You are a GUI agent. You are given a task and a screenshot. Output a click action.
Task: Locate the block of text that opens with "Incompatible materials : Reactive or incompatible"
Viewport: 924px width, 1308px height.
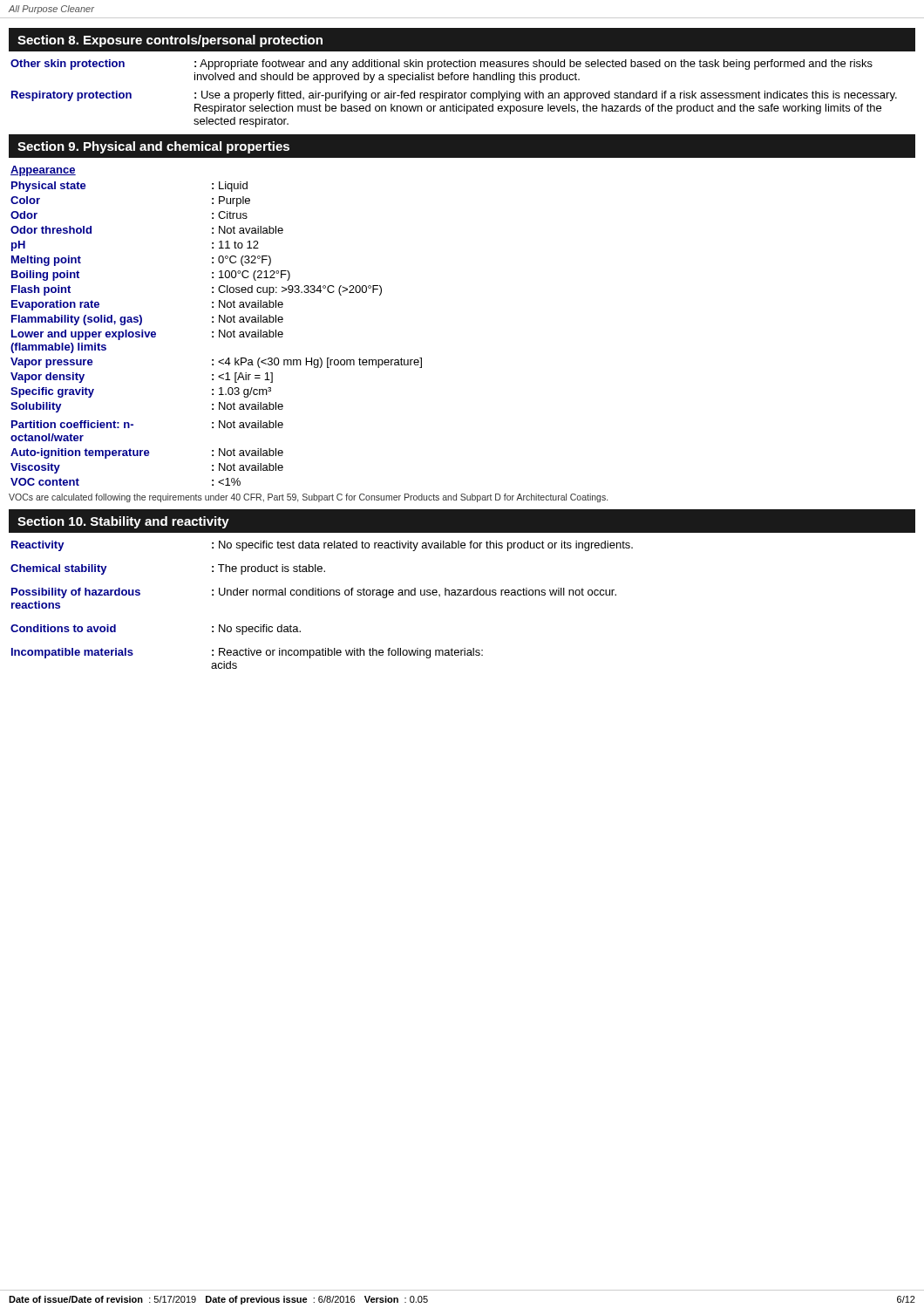tap(462, 658)
